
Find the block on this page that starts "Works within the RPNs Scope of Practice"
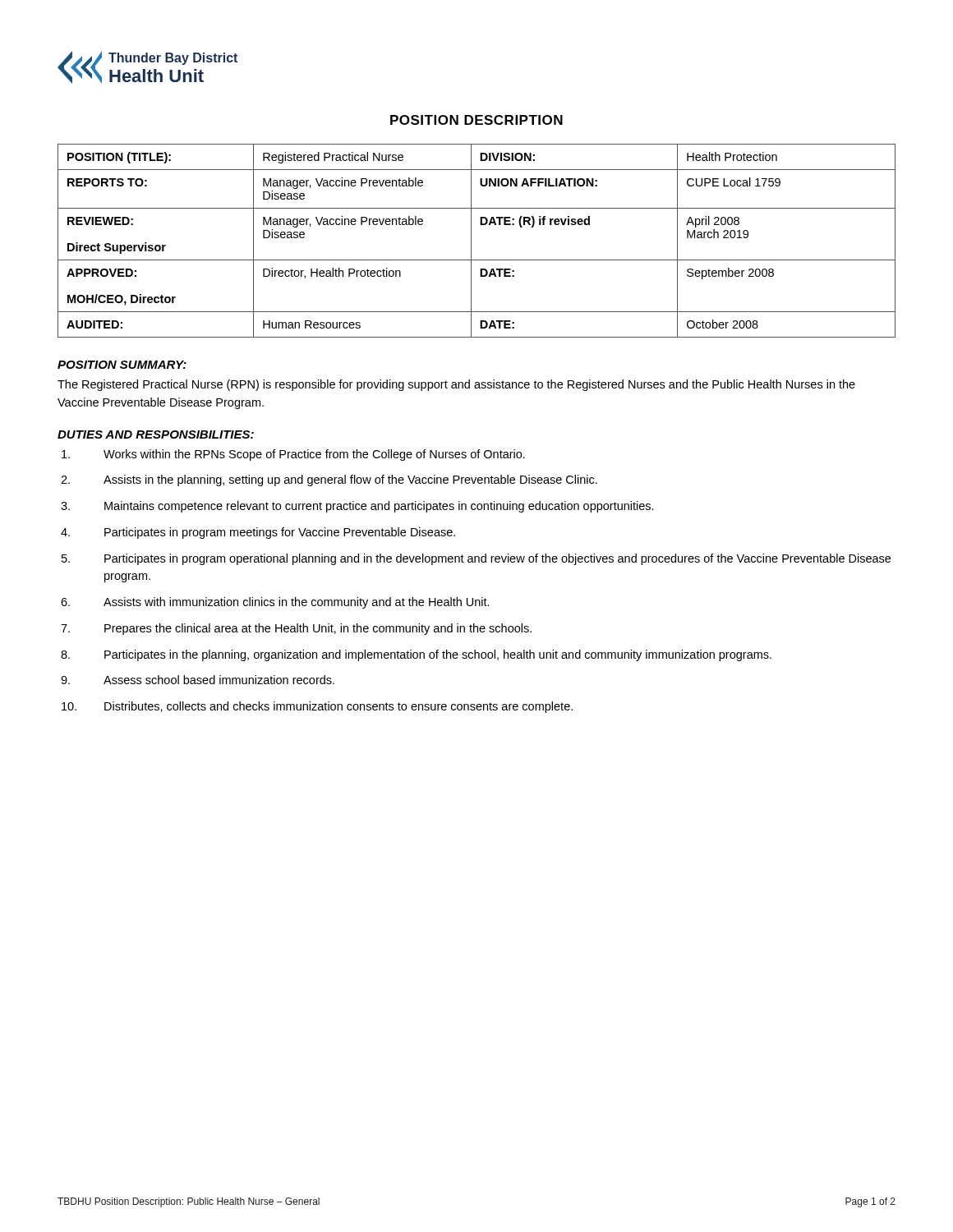[476, 455]
